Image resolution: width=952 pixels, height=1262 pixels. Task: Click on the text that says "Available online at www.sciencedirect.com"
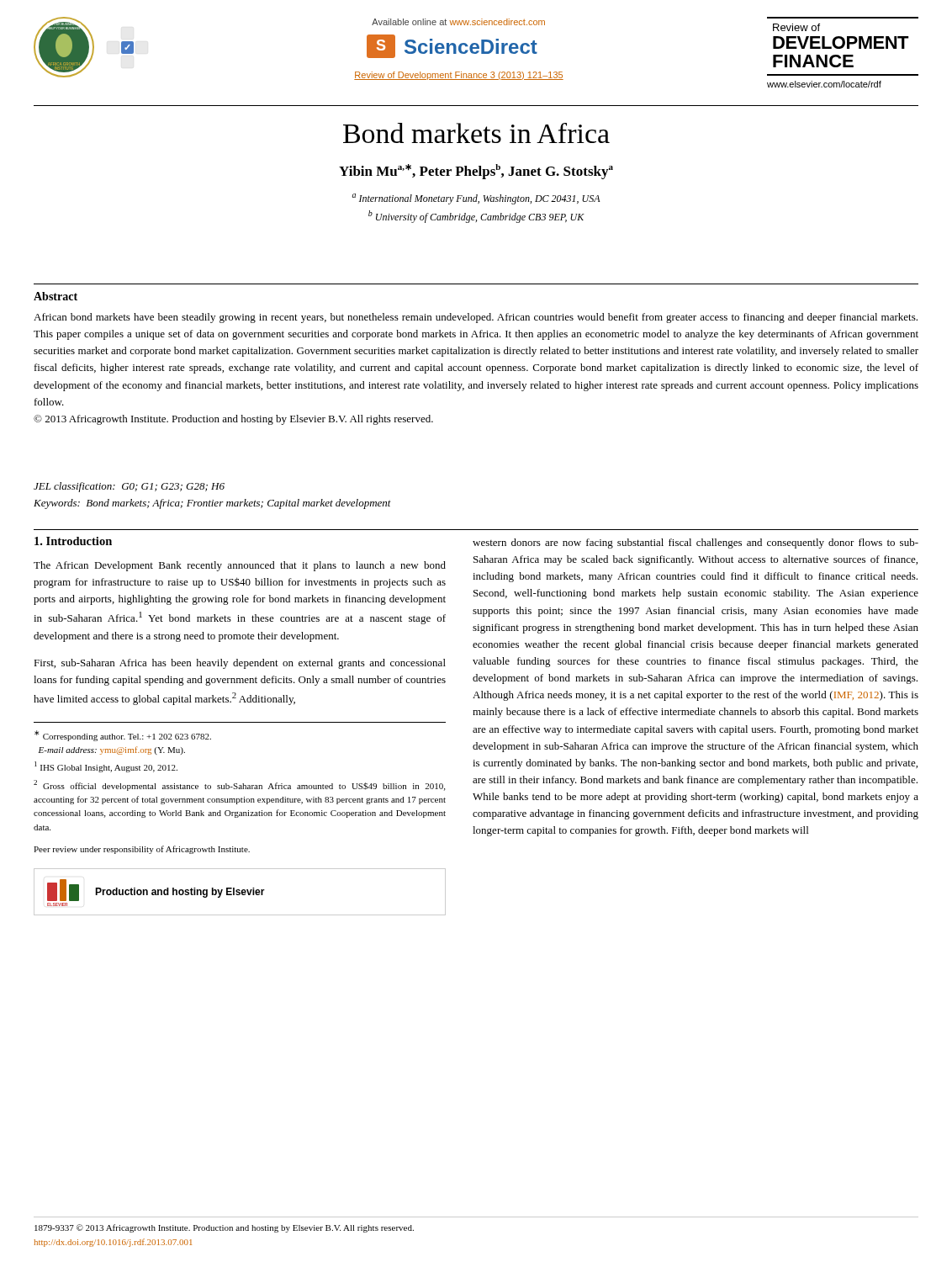(459, 22)
